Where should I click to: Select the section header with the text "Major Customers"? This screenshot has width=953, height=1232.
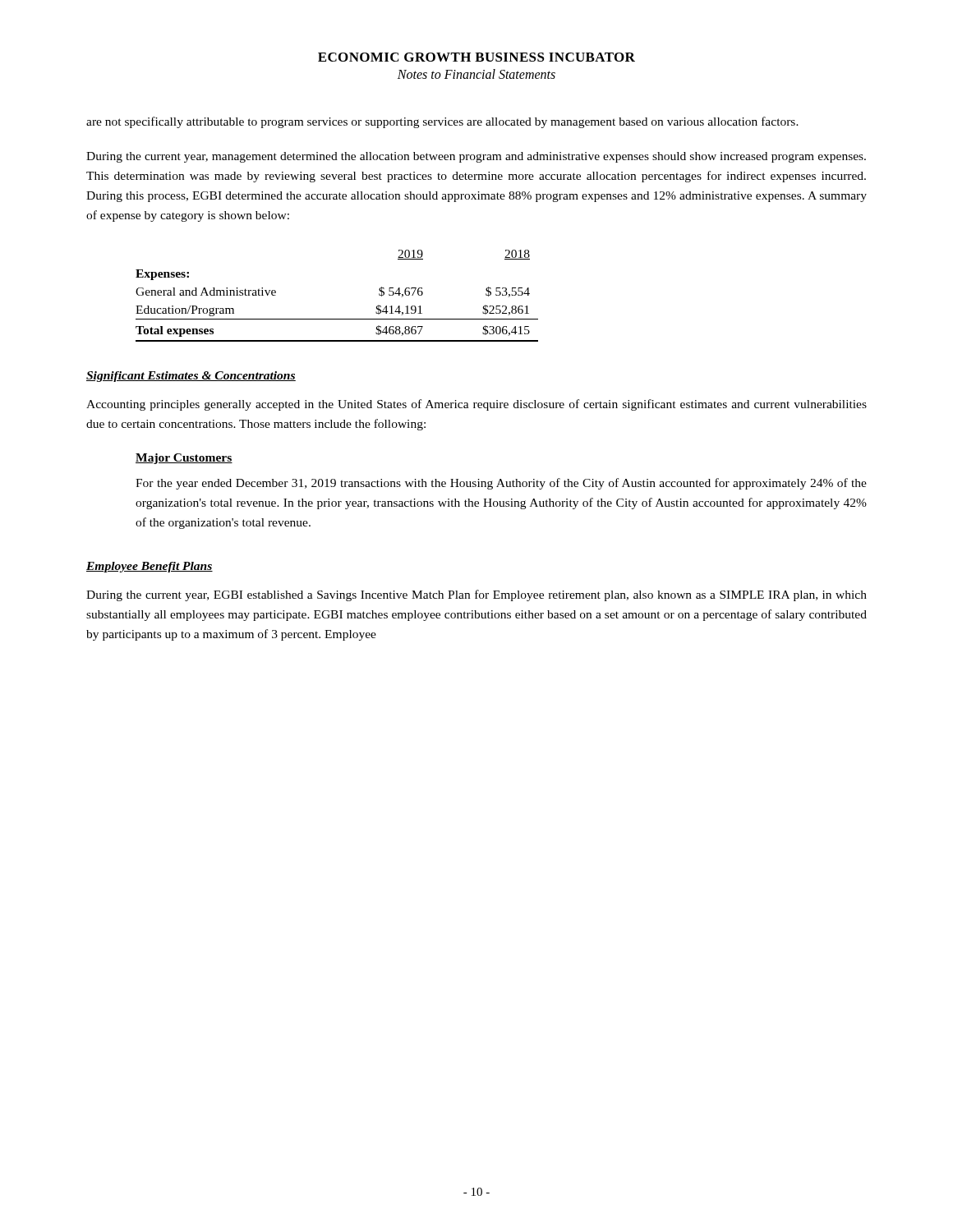point(184,457)
